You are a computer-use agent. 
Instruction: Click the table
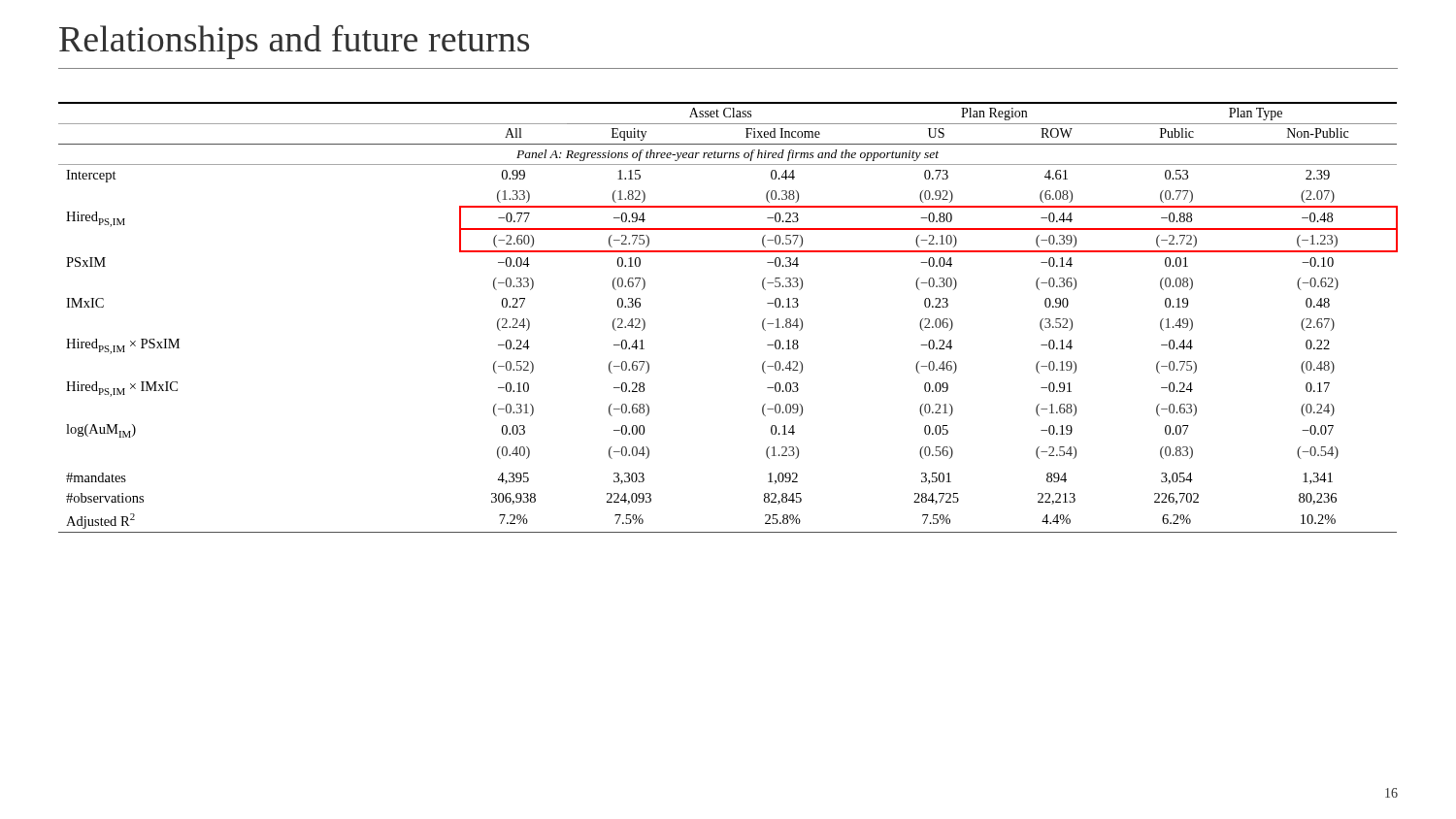[x=728, y=317]
